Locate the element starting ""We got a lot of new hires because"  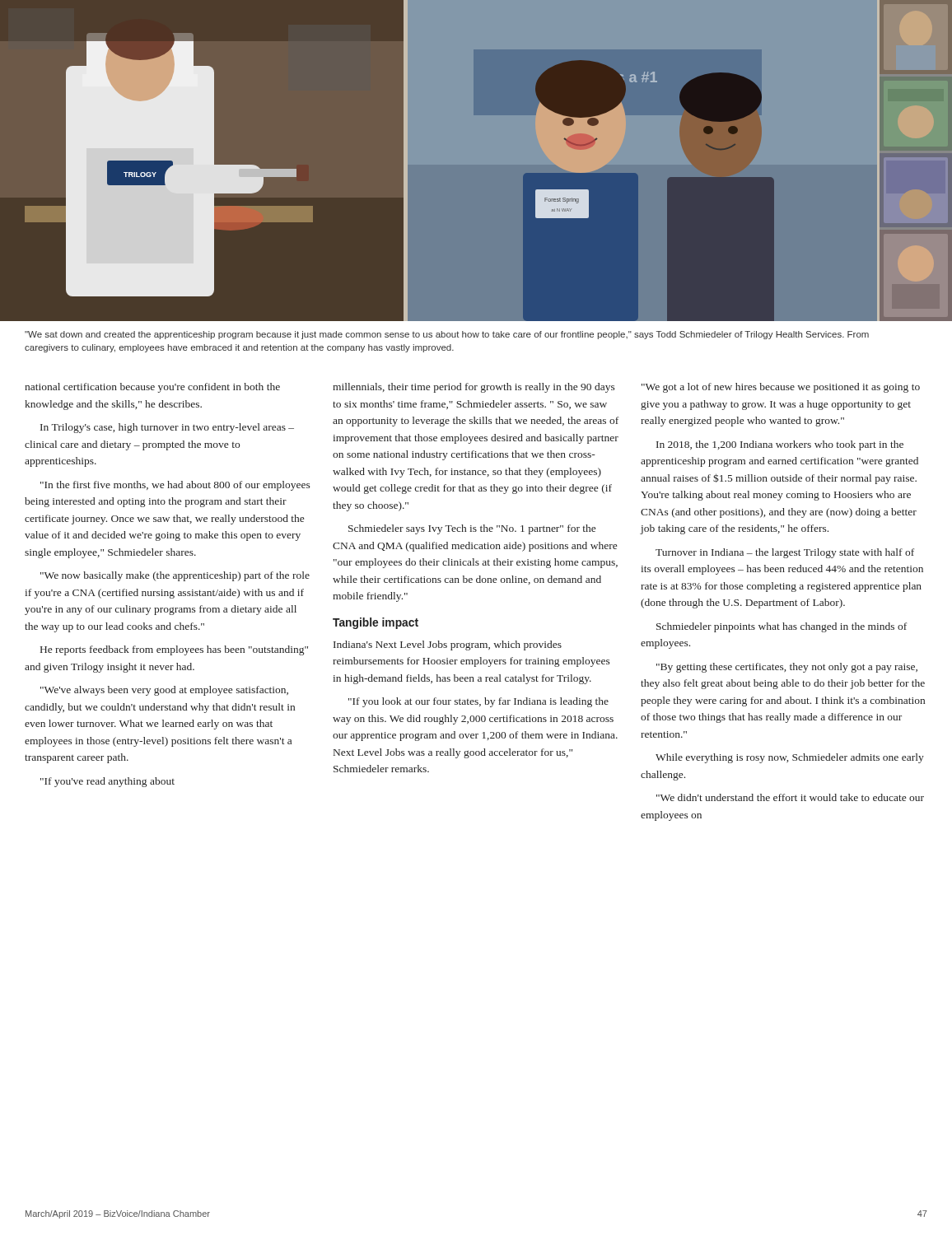click(x=784, y=601)
